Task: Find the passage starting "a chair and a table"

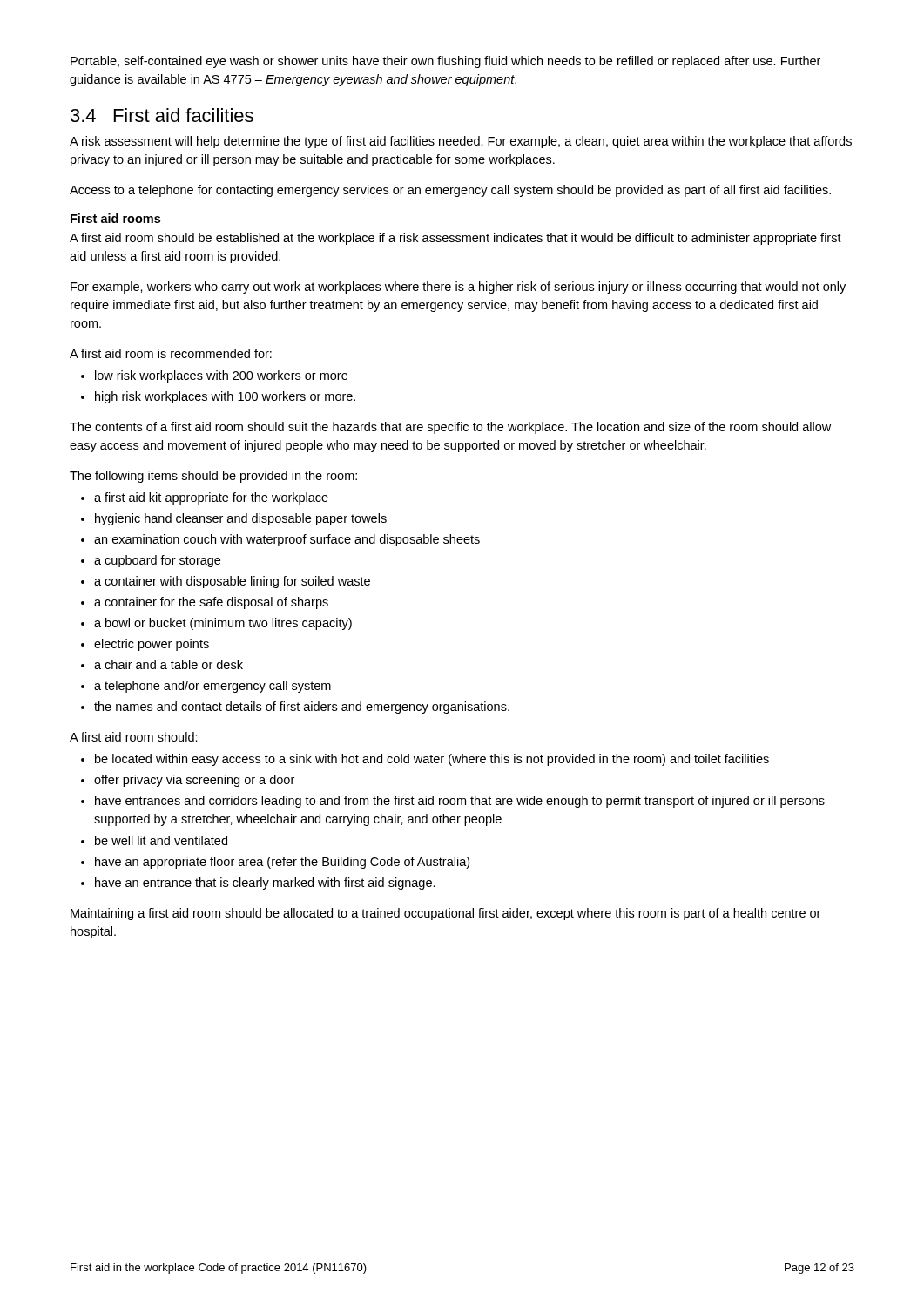Action: (x=168, y=665)
